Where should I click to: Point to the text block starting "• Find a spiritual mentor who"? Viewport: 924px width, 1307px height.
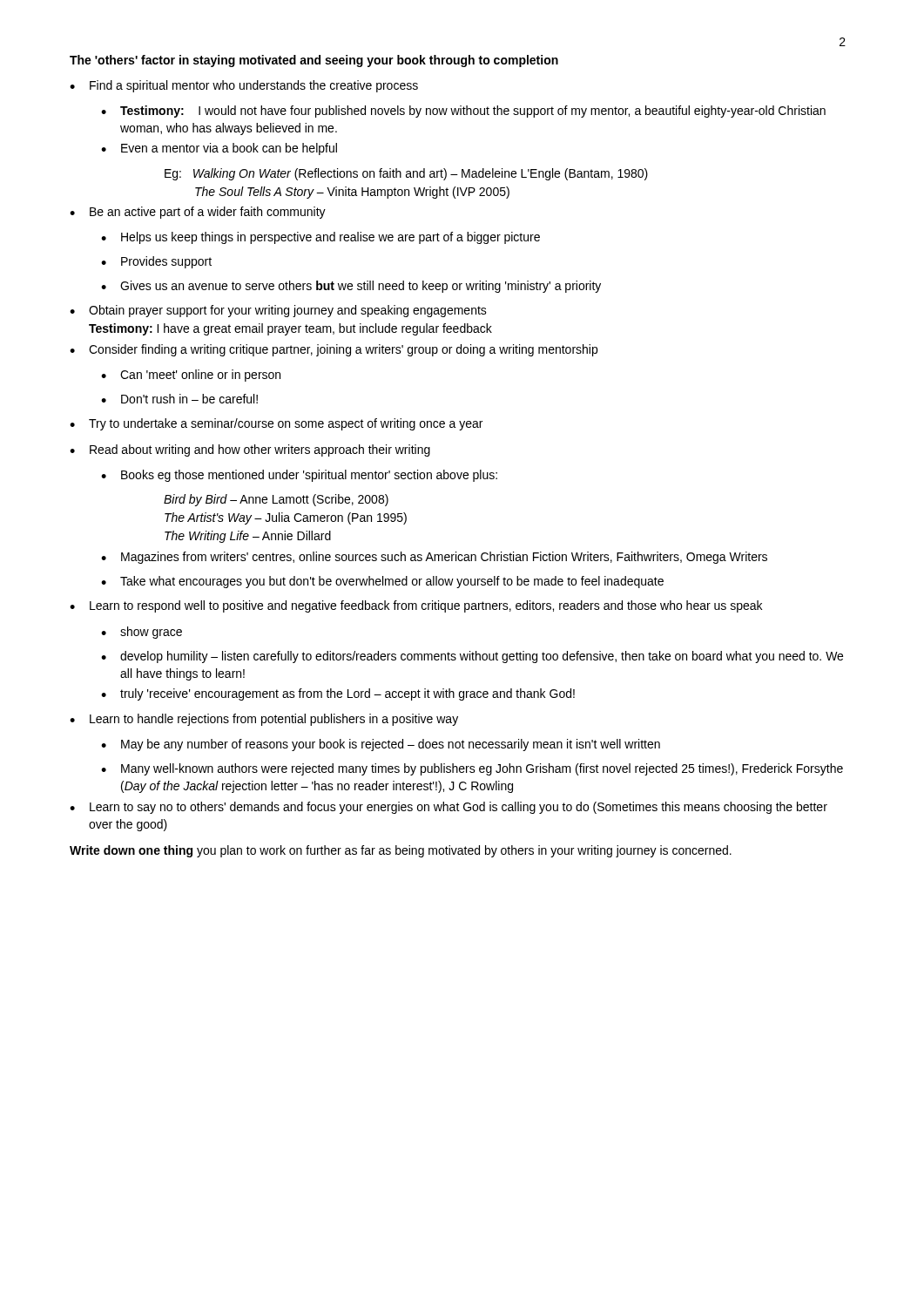244,87
